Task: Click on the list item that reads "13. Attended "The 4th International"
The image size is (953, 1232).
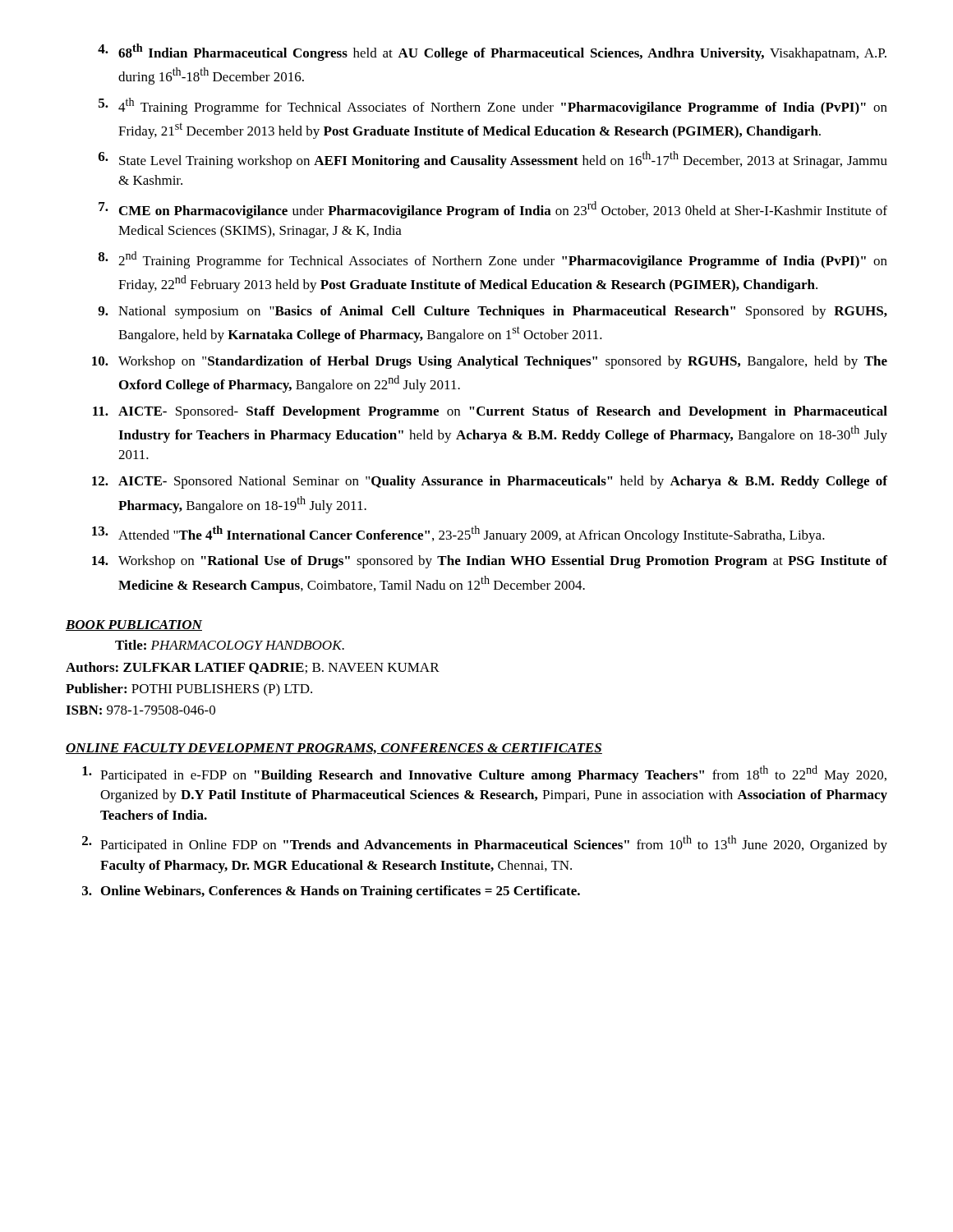Action: tap(476, 534)
